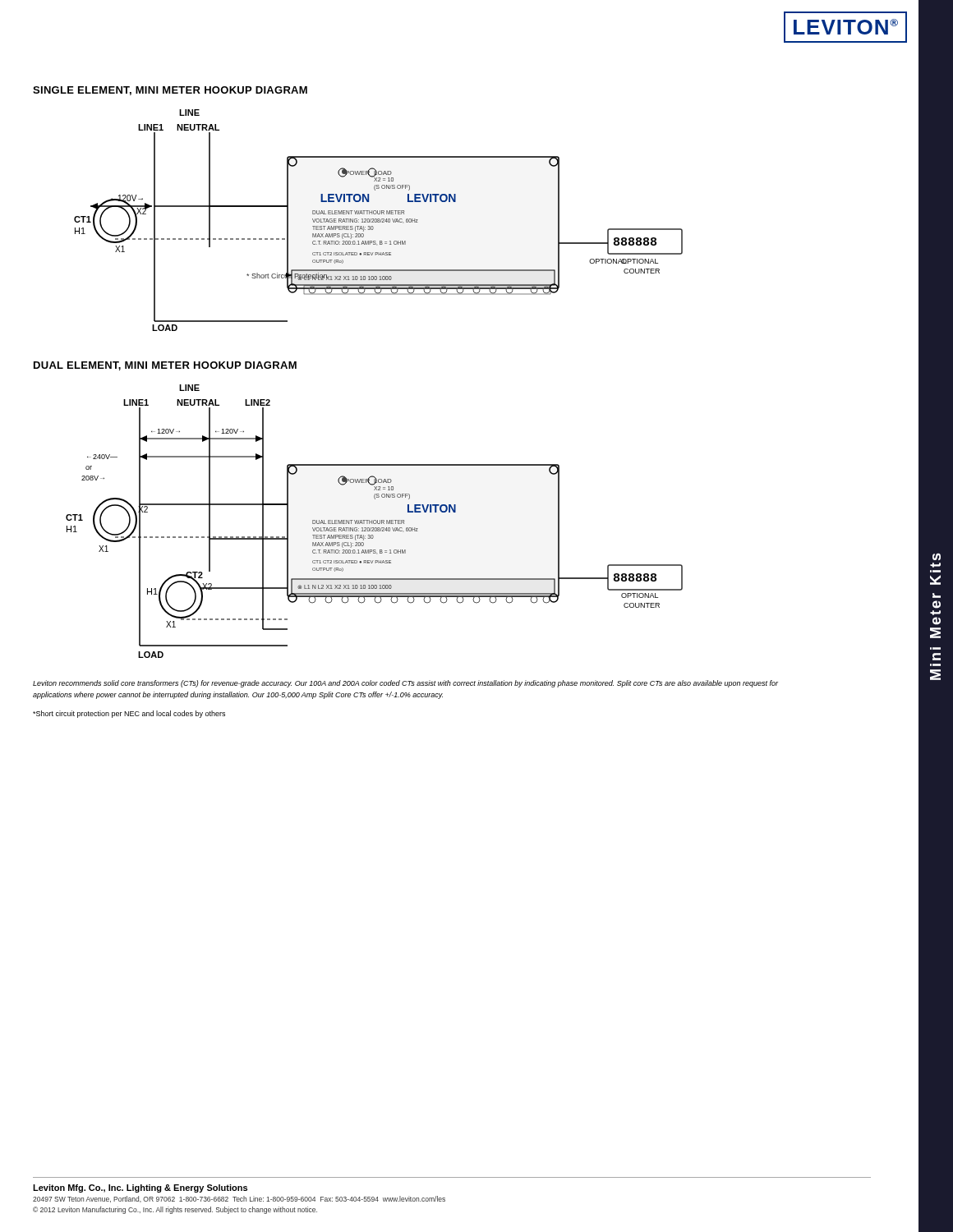953x1232 pixels.
Task: Select the section header that says "DUAL ELEMENT, MINI METER HOOKUP DIAGRAM"
Action: (x=165, y=365)
